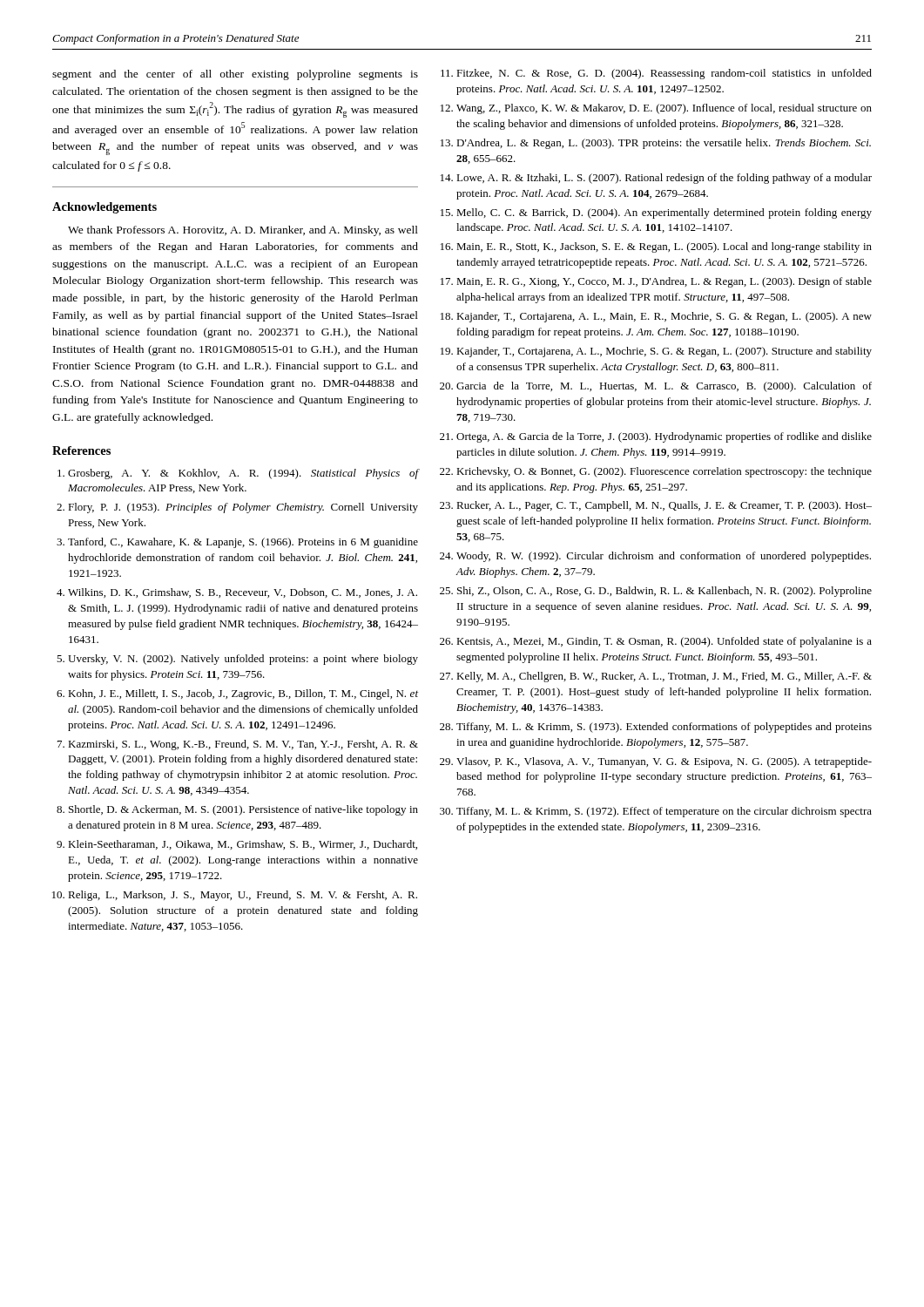Find the block on this page that starts "Garcia de la Torre, M. L., Huertas, M."

pos(664,401)
